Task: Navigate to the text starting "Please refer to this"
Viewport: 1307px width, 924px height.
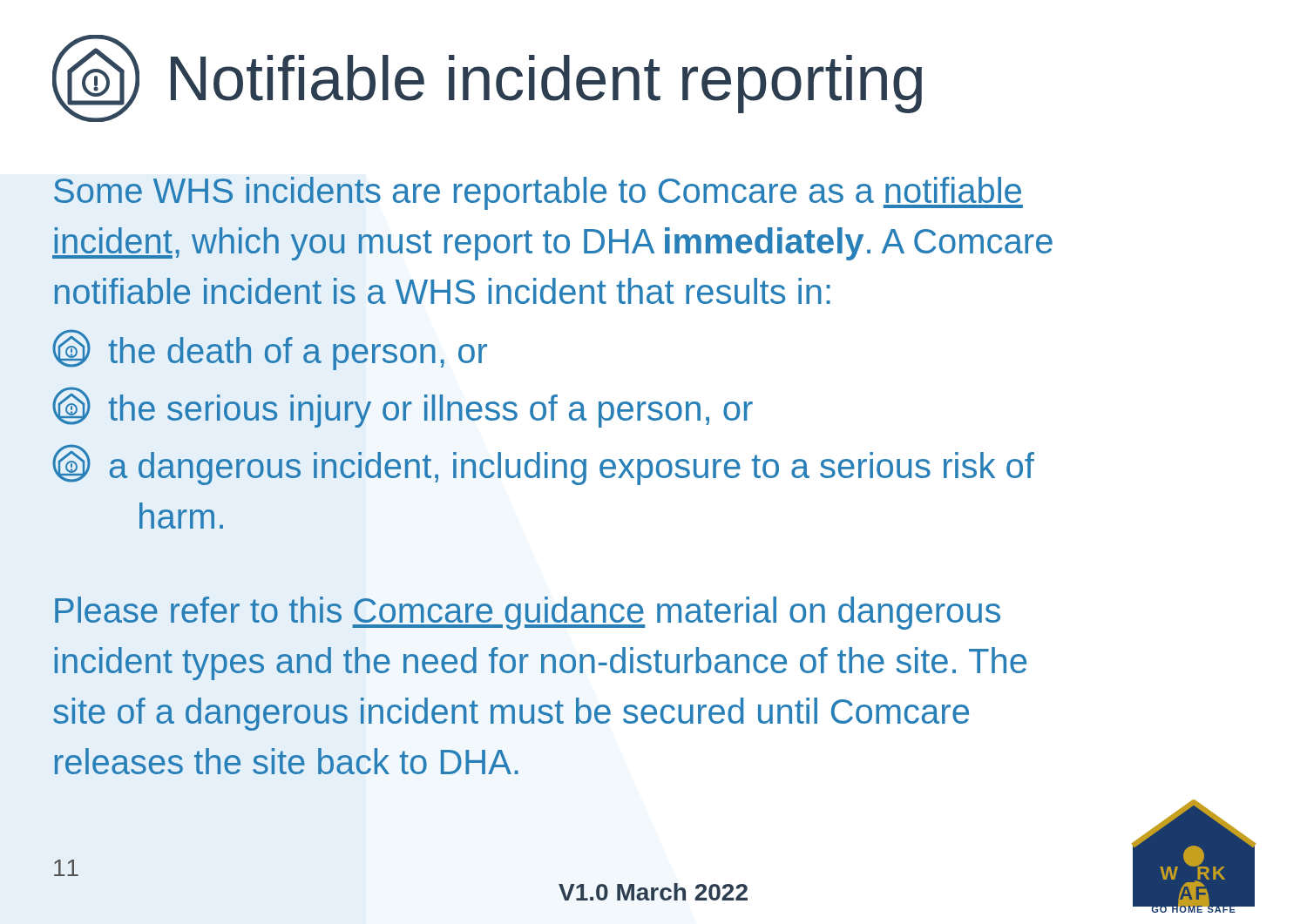Action: click(x=540, y=686)
